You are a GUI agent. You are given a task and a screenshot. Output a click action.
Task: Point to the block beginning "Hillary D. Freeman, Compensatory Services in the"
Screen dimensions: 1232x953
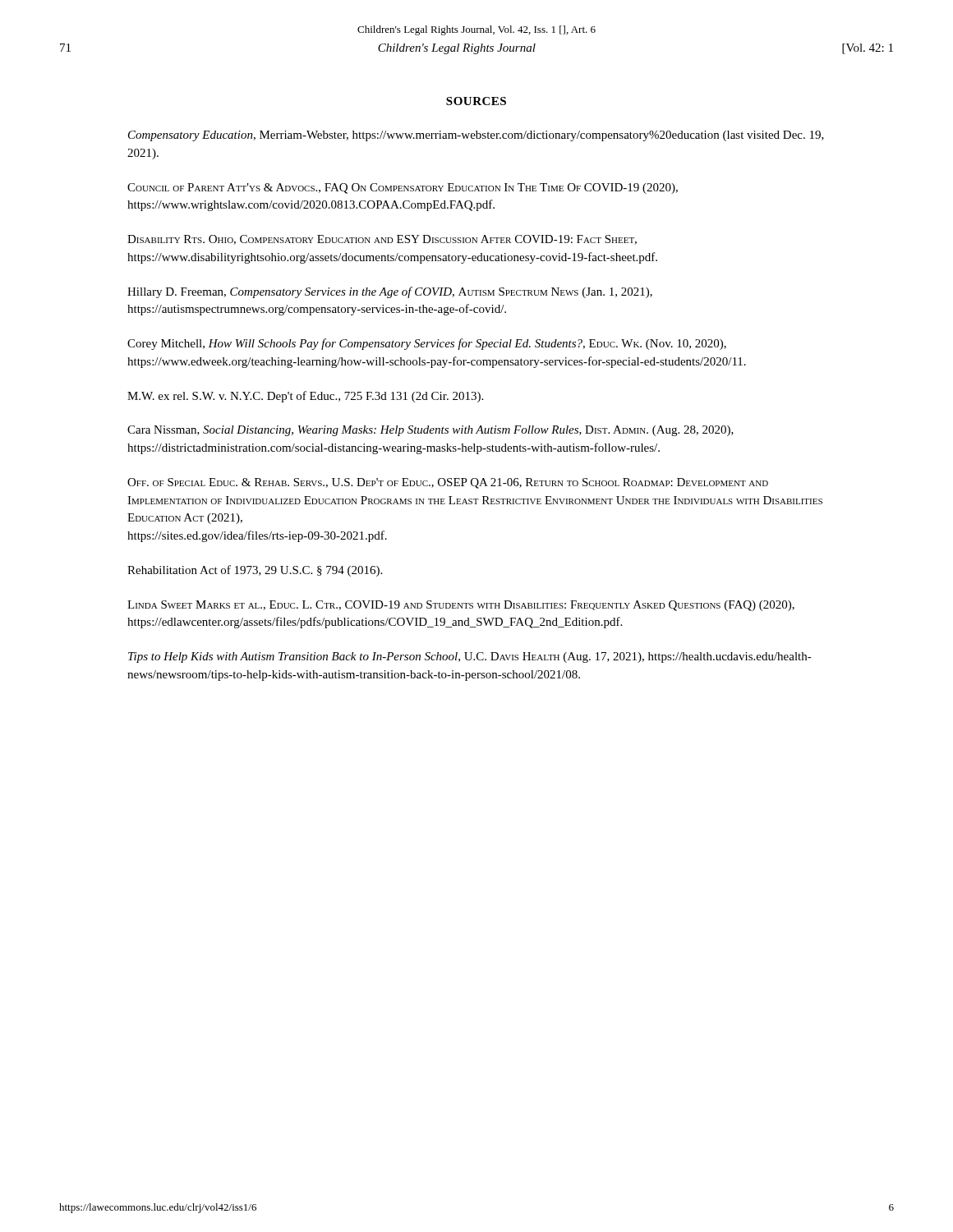pos(390,300)
